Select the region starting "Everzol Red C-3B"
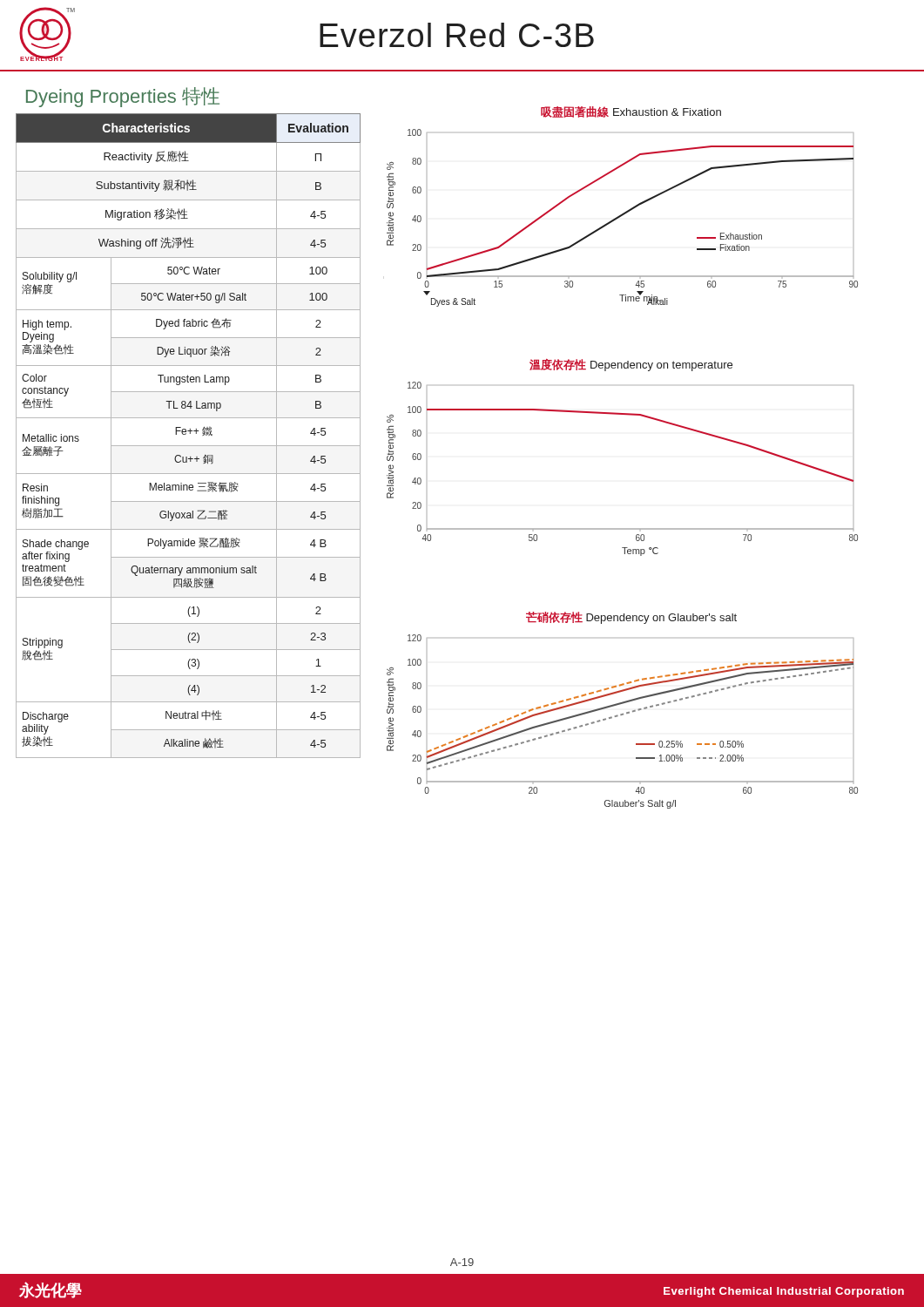924x1307 pixels. click(457, 35)
